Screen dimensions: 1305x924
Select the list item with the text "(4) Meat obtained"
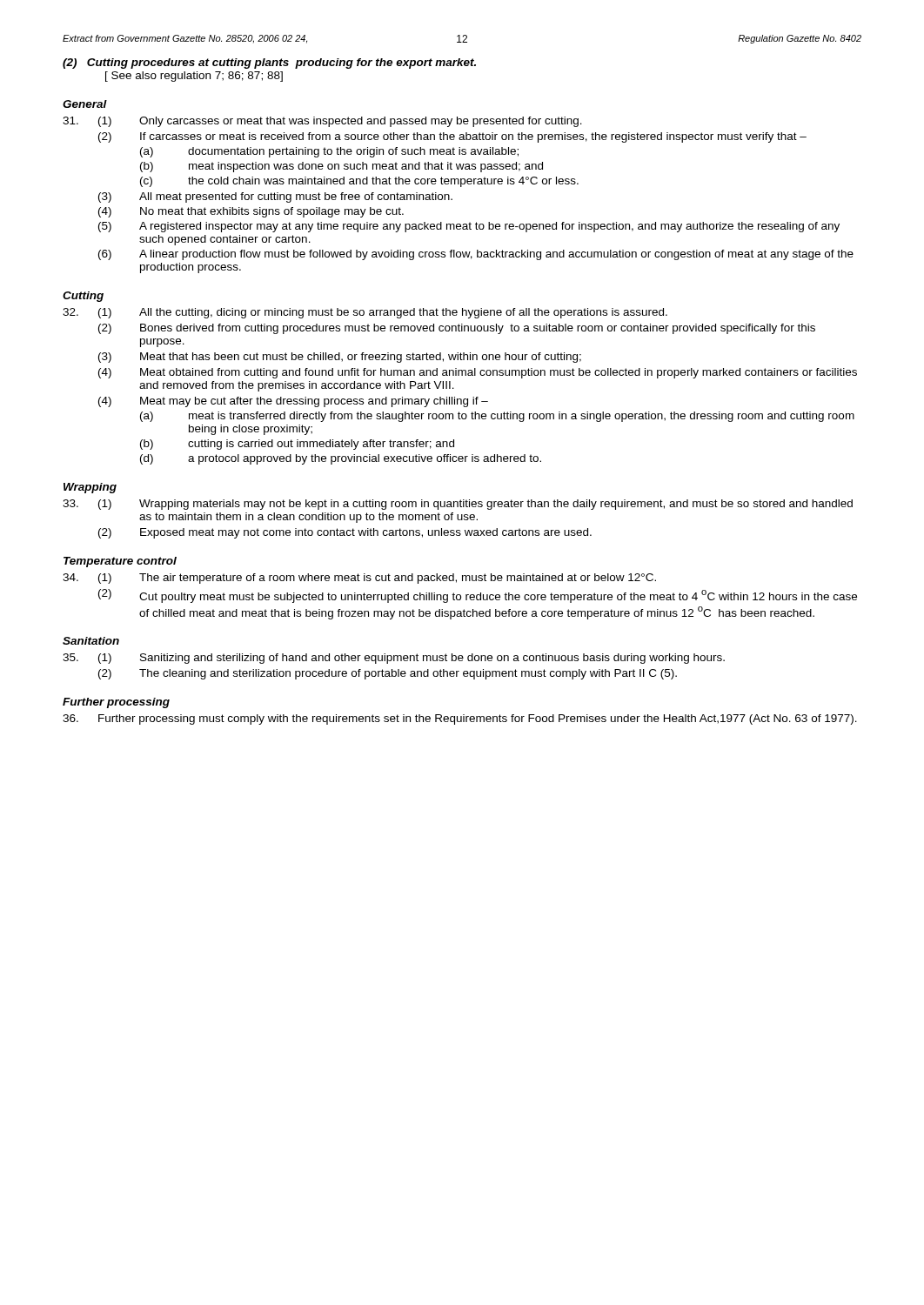(x=462, y=378)
